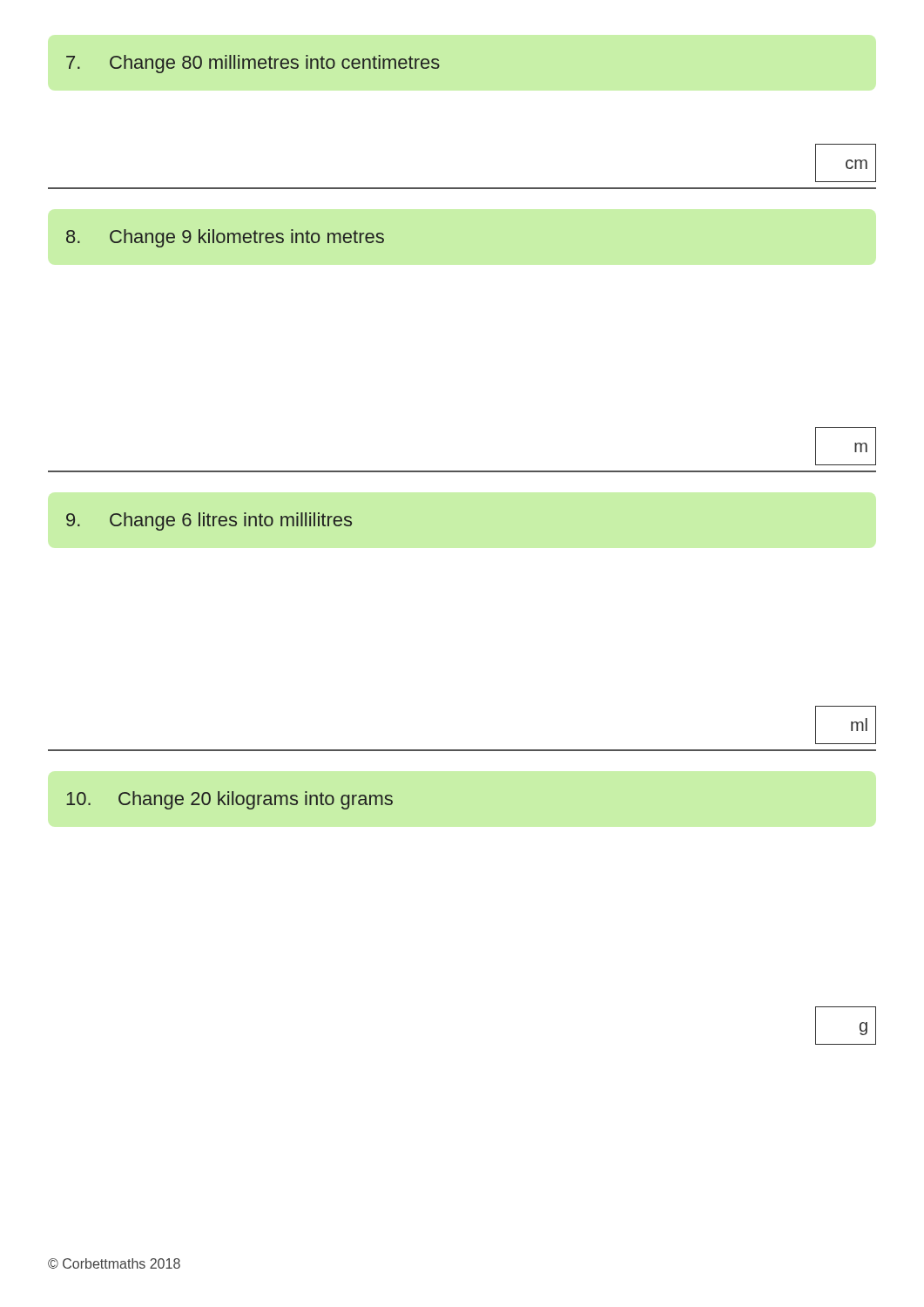Point to the block beginning "7. Change 80 millimetres"
The image size is (924, 1307).
point(253,64)
